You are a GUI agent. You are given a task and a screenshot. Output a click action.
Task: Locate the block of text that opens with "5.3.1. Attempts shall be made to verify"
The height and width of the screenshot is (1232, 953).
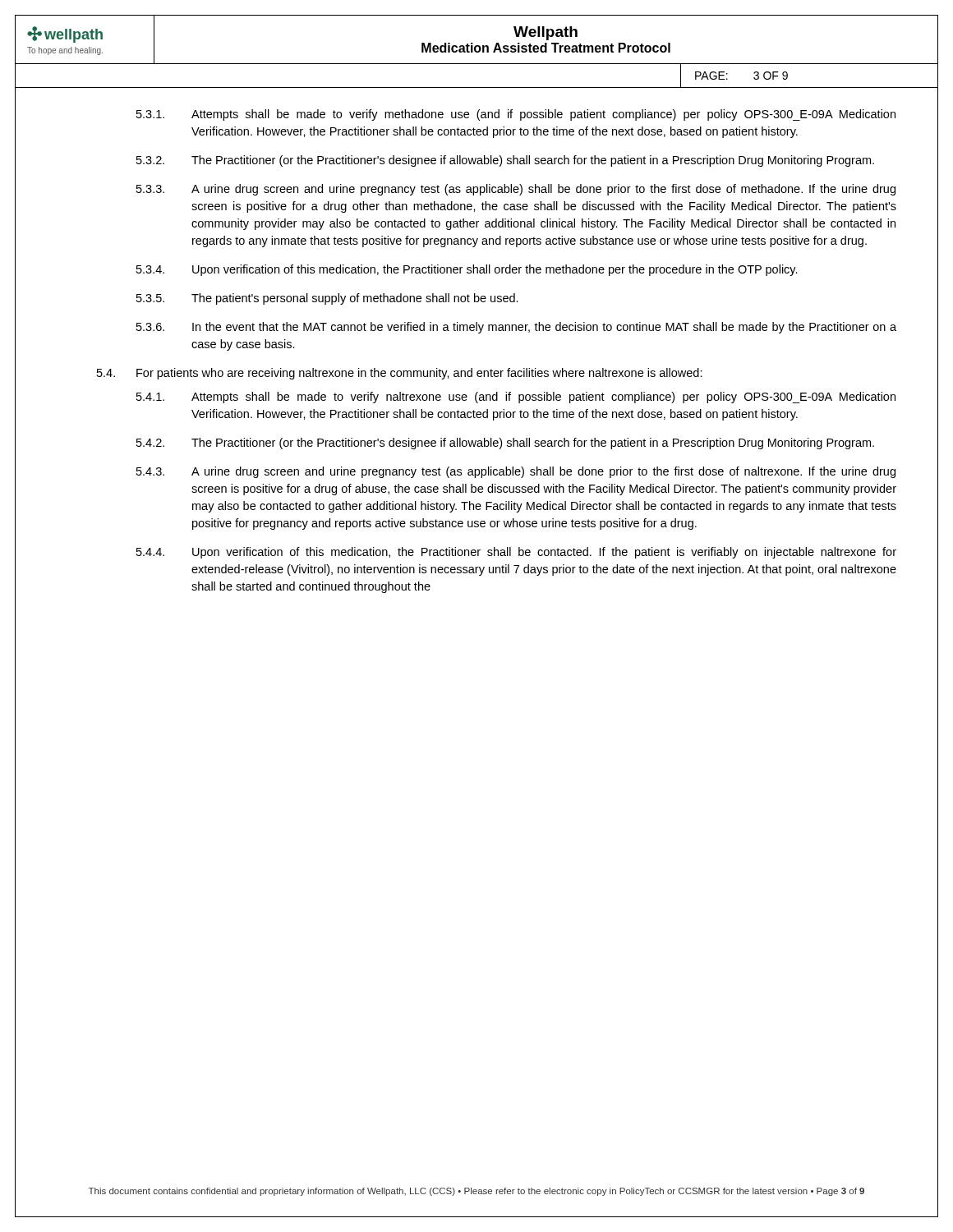pos(516,123)
